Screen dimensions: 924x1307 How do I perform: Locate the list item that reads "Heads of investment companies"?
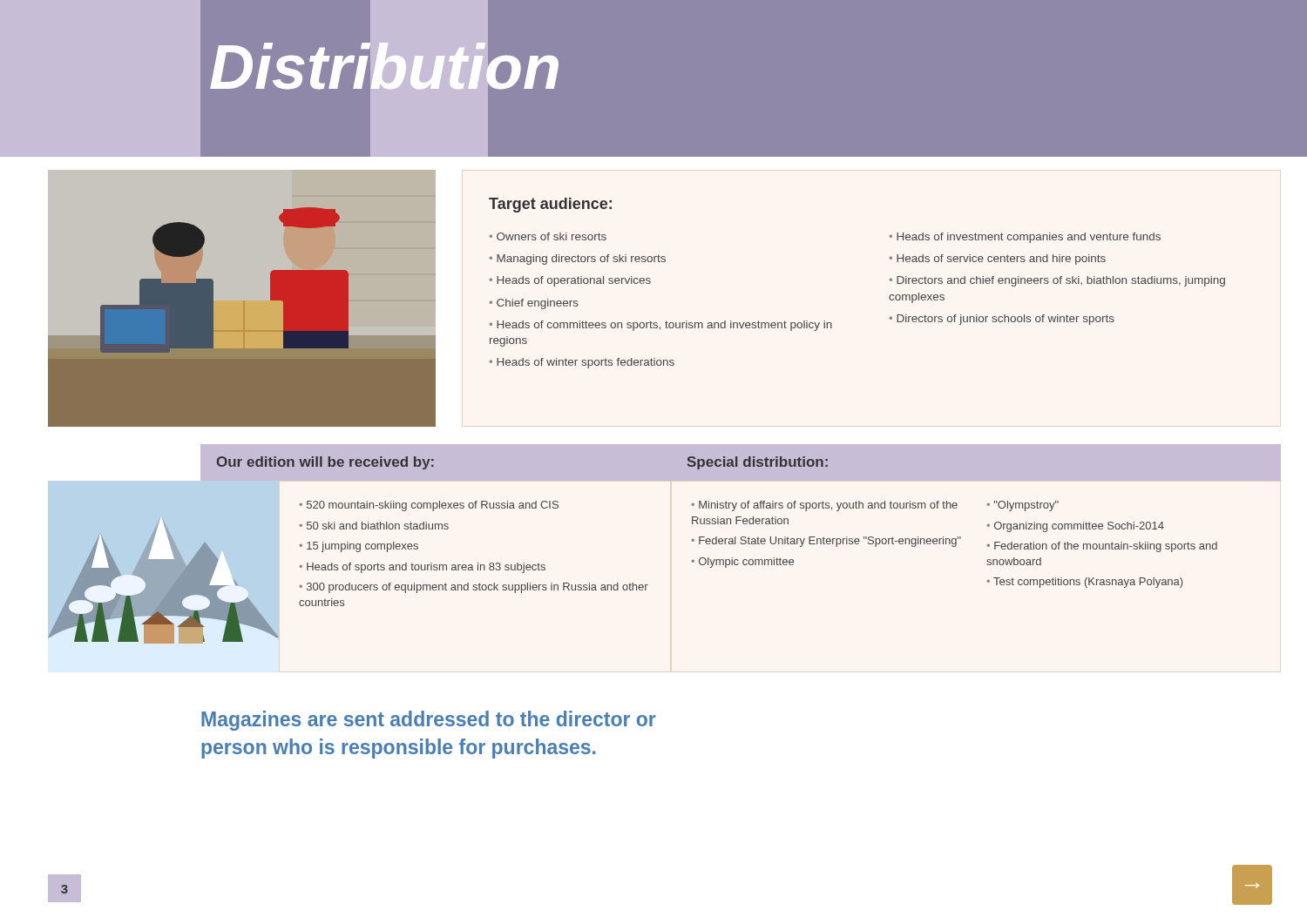pos(1029,236)
